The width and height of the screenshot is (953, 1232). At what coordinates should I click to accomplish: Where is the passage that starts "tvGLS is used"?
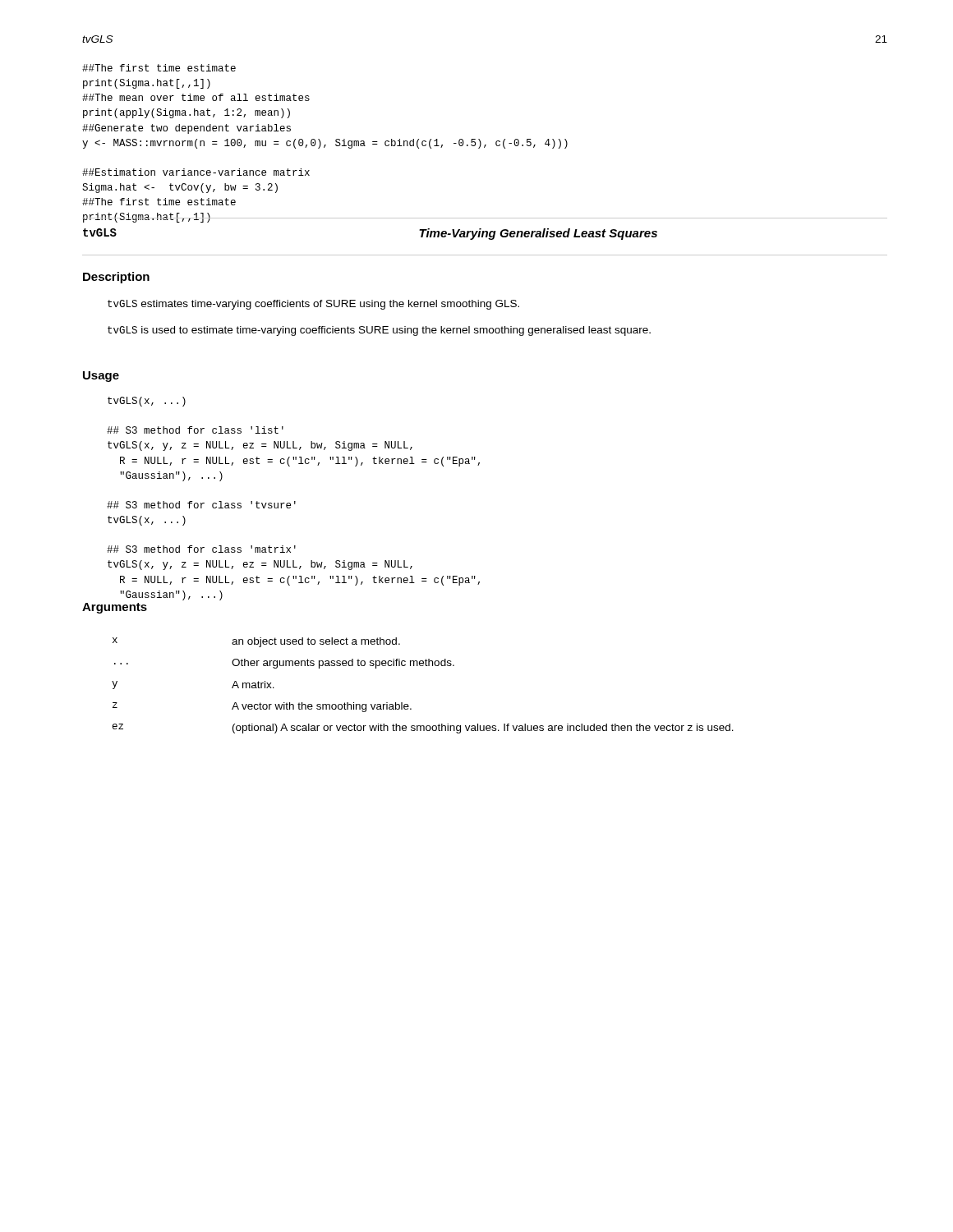pos(379,330)
